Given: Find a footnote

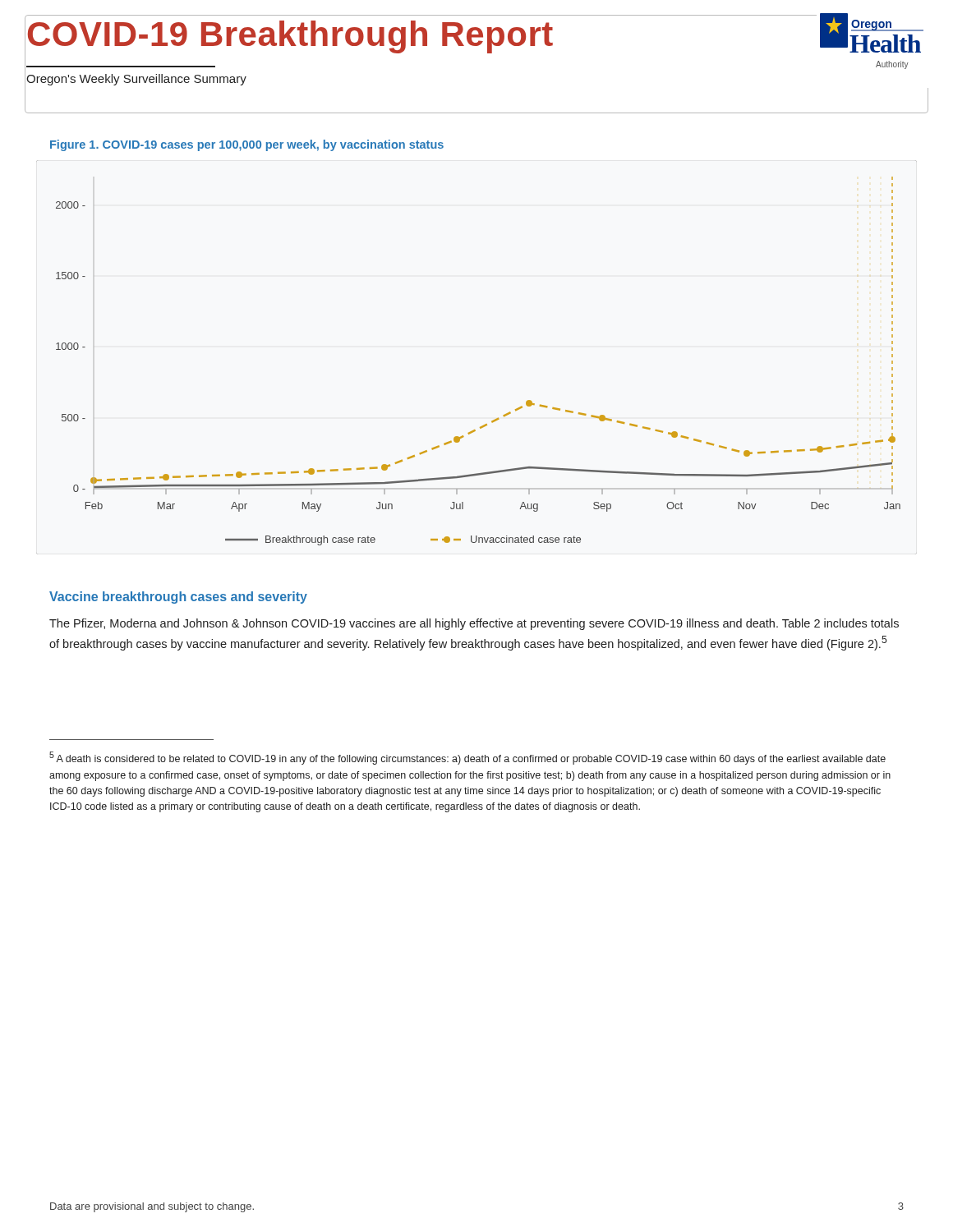Looking at the screenshot, I should click(x=470, y=782).
